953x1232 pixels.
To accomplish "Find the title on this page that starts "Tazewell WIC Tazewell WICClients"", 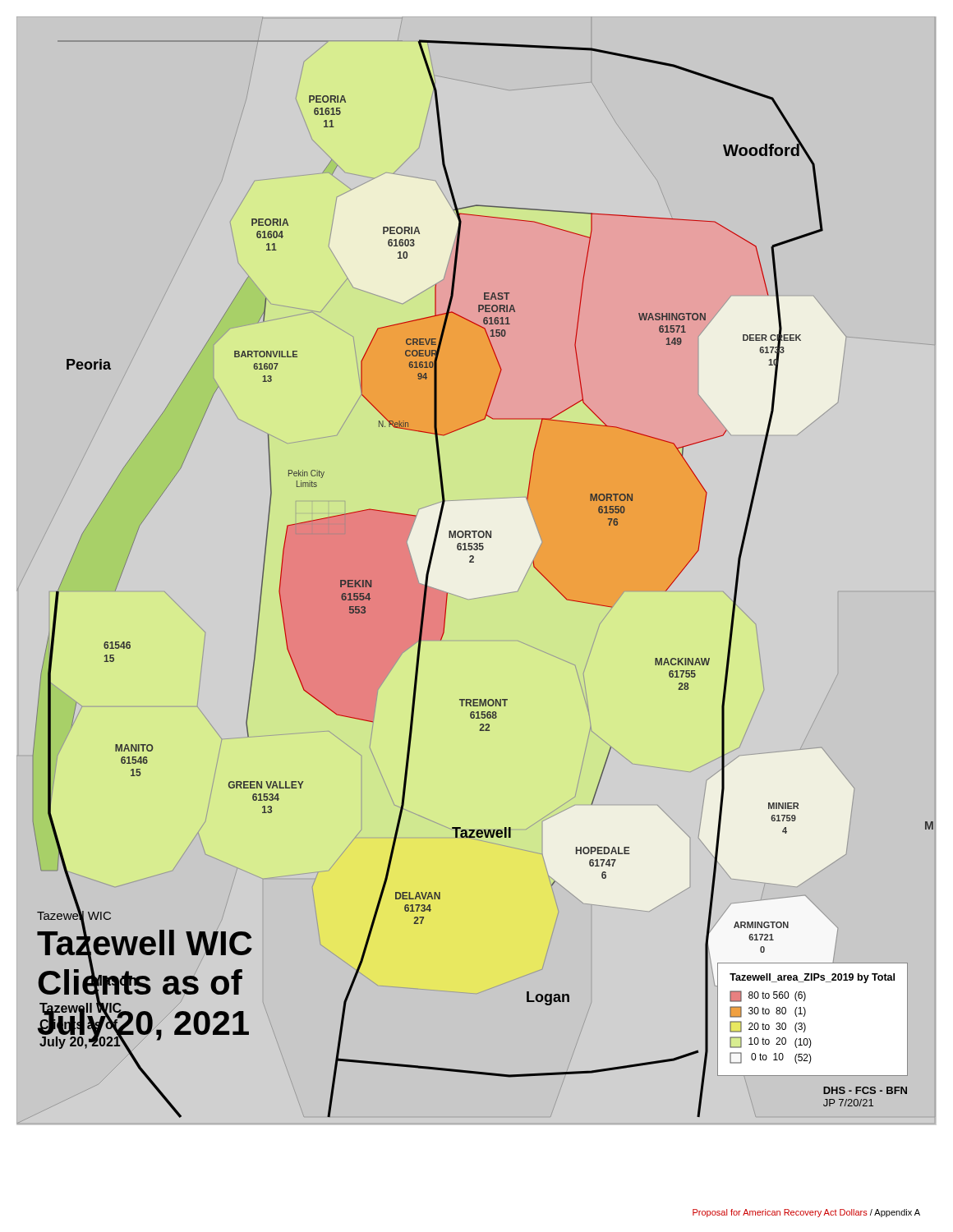I will (145, 976).
